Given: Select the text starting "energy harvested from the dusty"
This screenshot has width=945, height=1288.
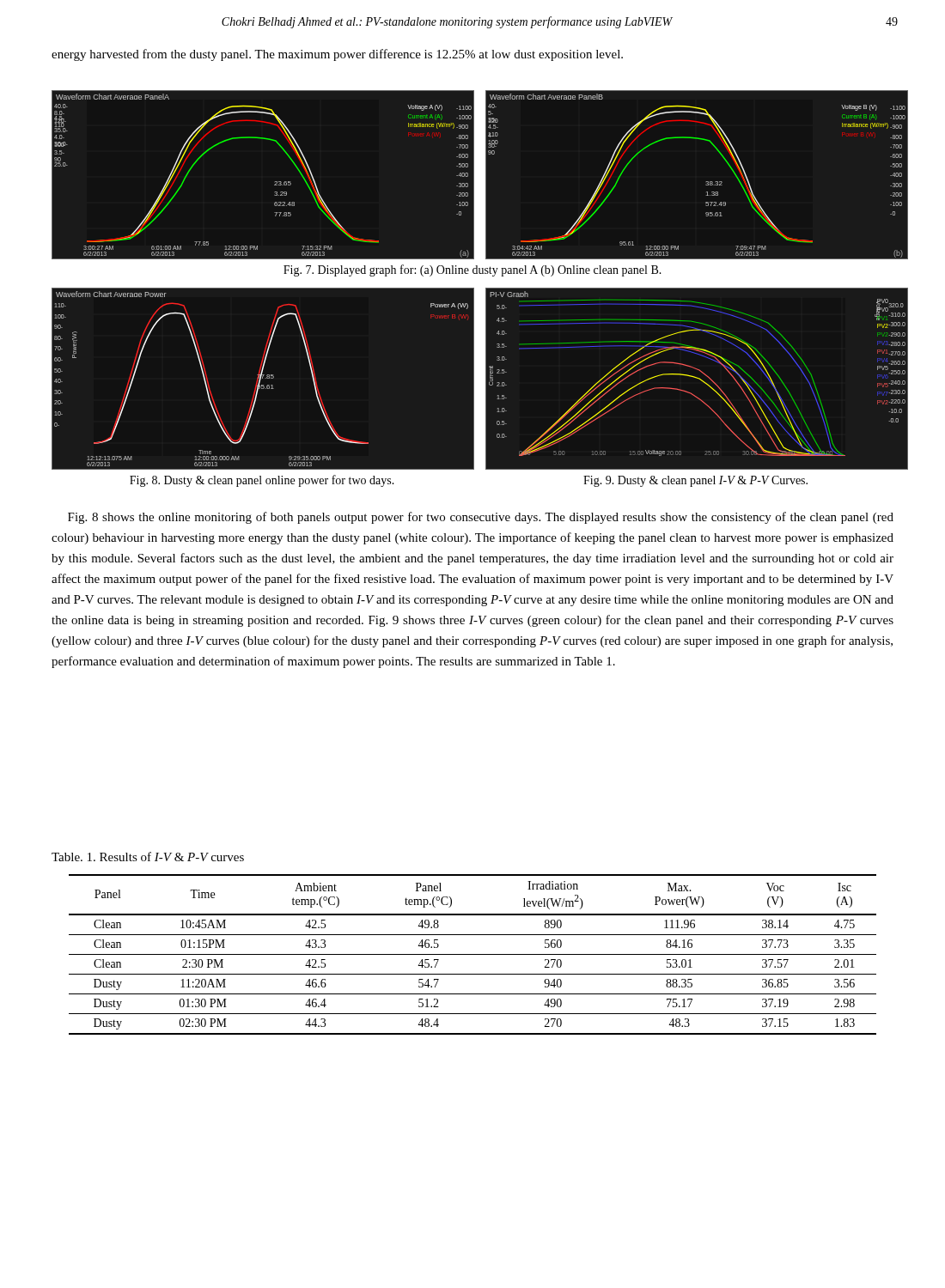Looking at the screenshot, I should tap(338, 54).
